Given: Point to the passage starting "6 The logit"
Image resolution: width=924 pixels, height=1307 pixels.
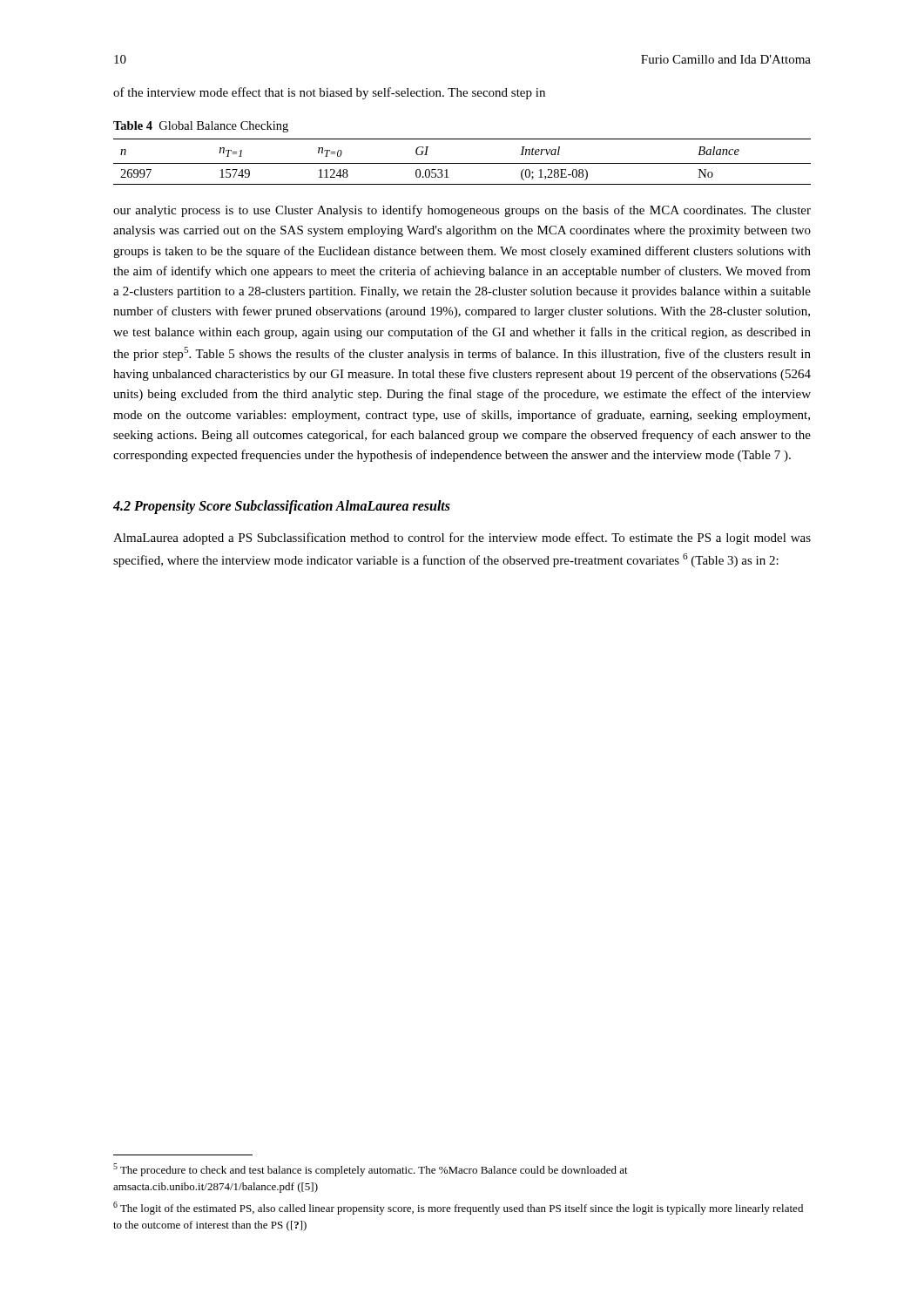Looking at the screenshot, I should click(x=458, y=1216).
